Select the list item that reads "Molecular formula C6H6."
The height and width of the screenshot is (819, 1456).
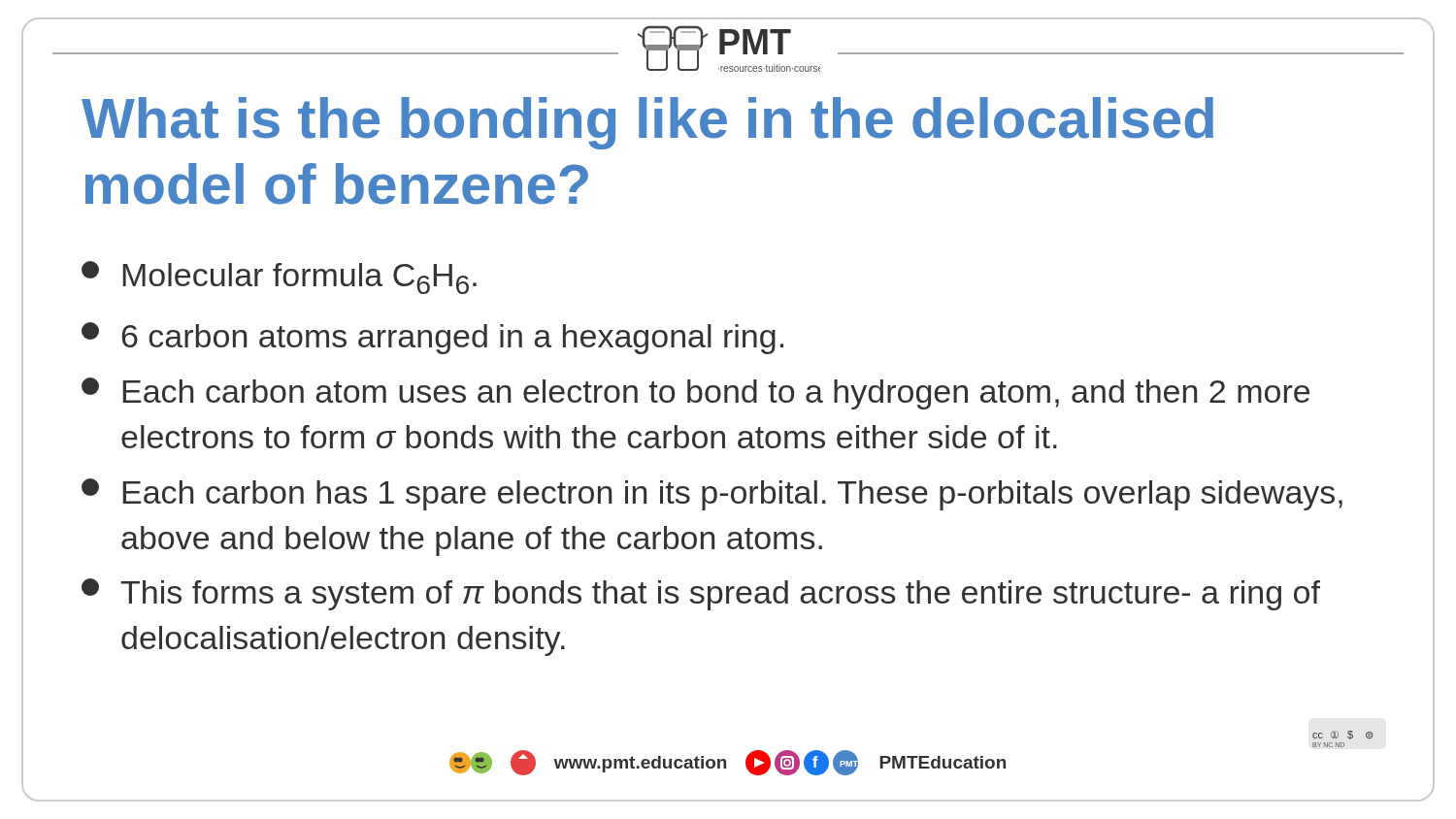point(279,278)
